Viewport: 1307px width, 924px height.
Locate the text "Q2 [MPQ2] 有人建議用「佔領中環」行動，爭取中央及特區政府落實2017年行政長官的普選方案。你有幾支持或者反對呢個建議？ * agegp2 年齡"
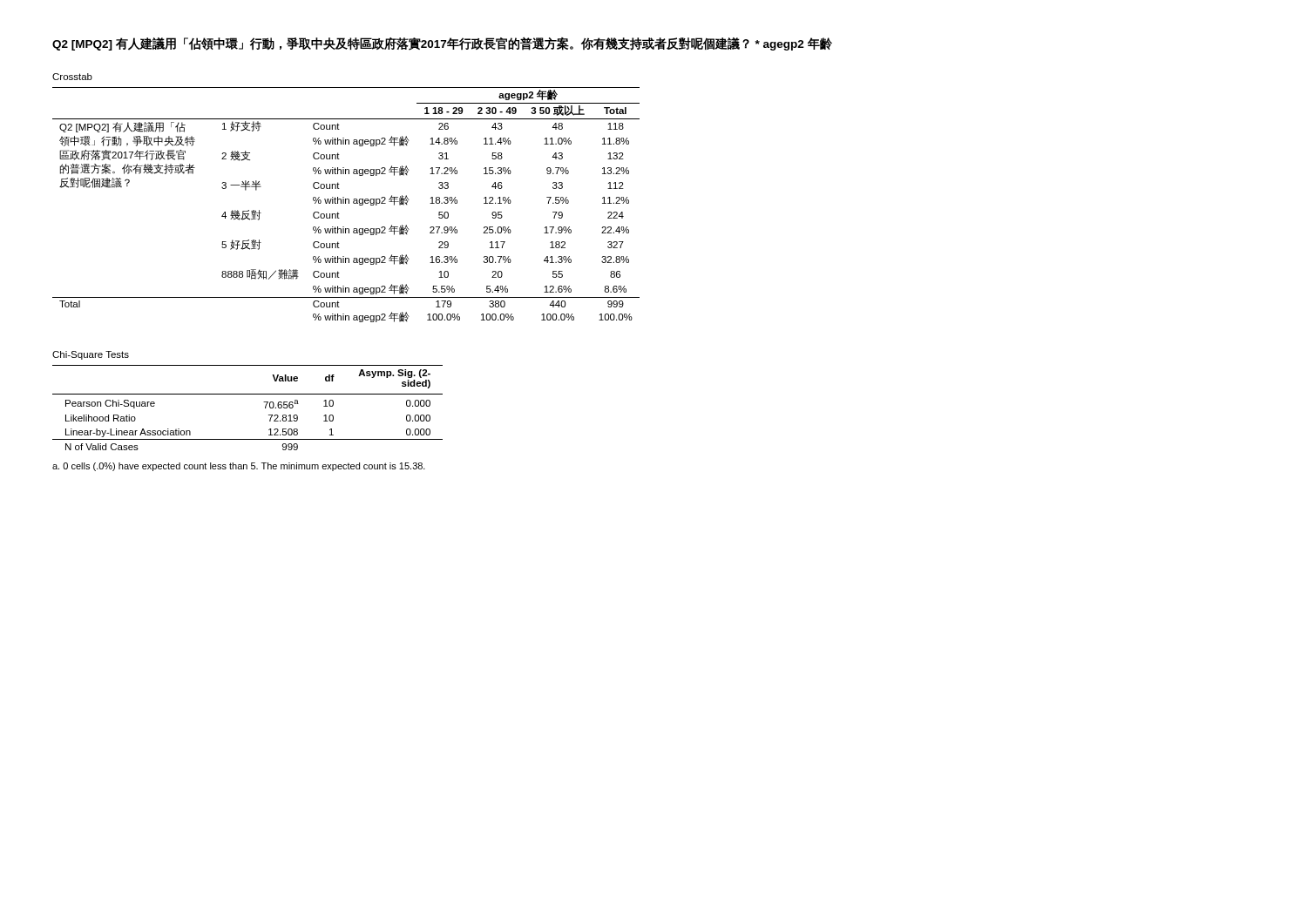click(442, 44)
